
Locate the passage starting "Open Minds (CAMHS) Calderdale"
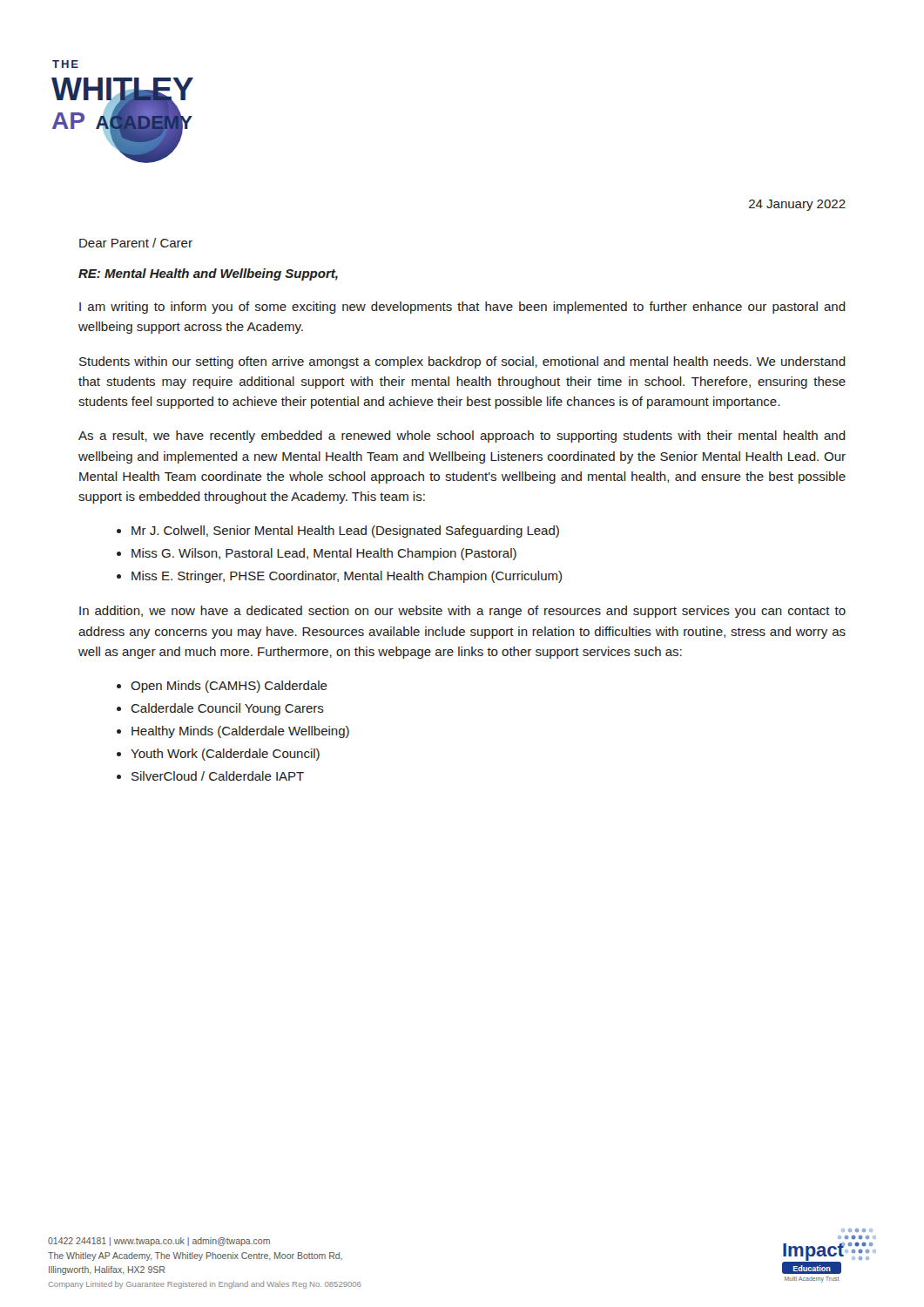[x=229, y=685]
